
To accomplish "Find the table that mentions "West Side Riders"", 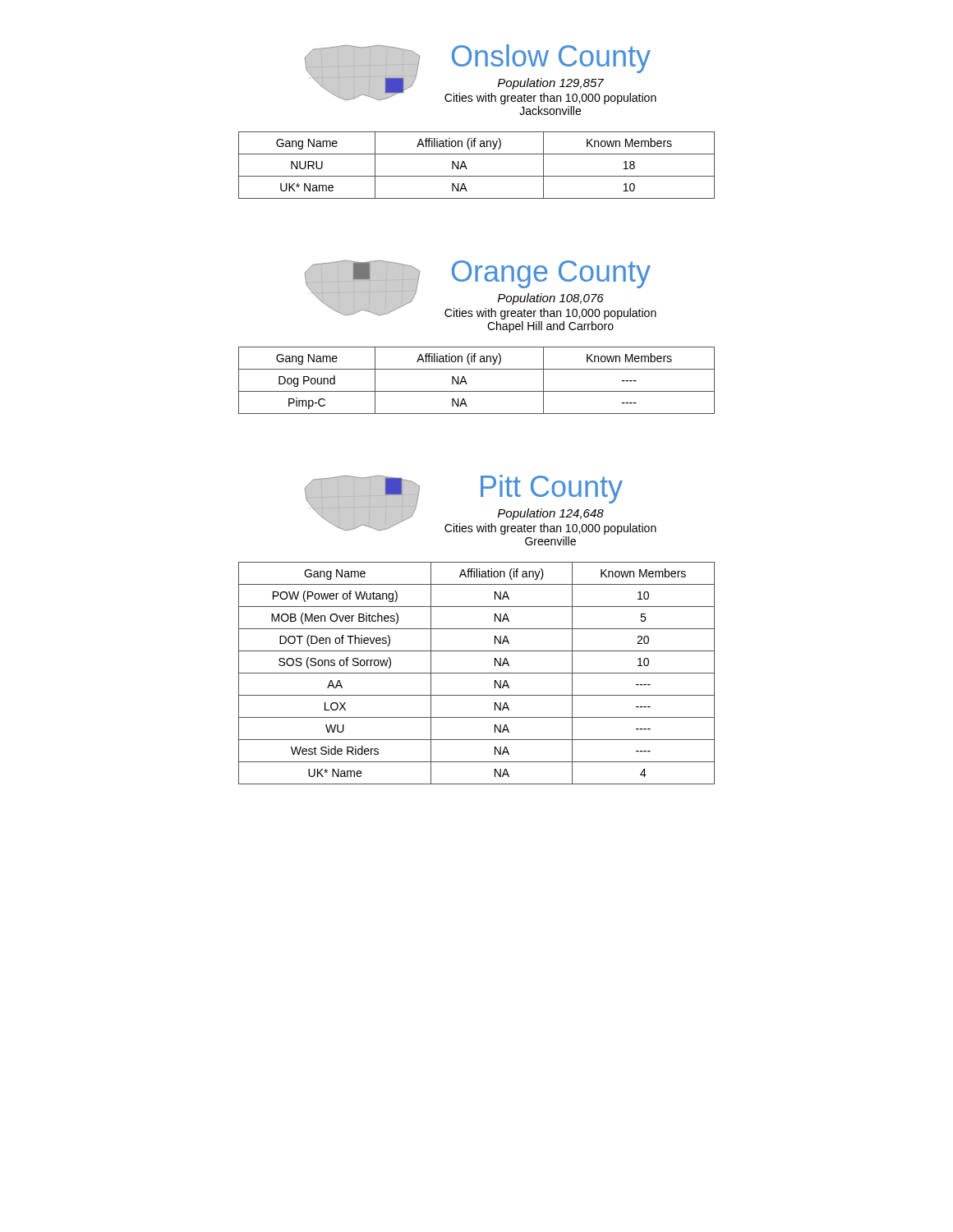I will pos(476,673).
